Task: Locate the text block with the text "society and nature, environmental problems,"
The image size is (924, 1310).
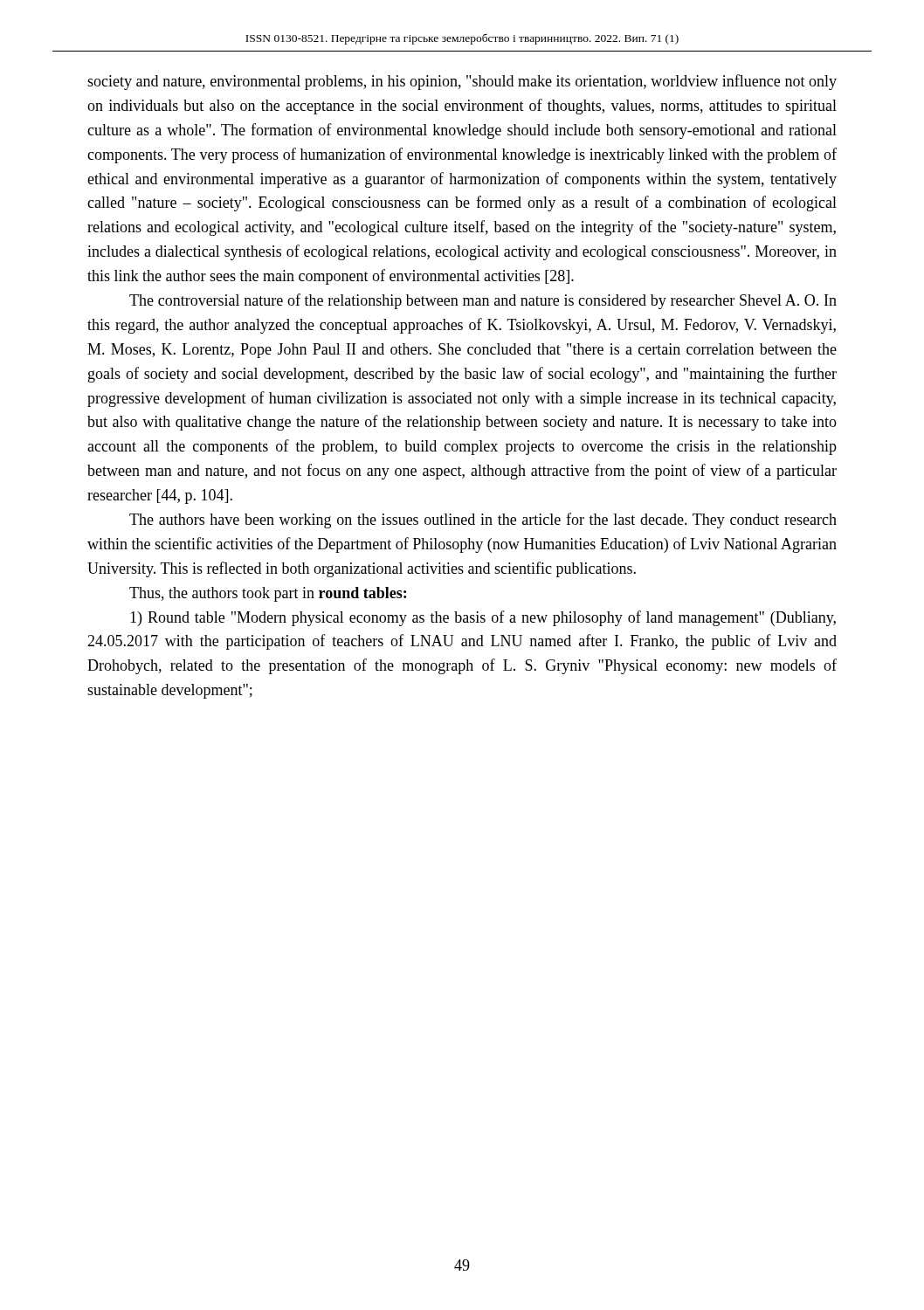Action: [x=462, y=179]
